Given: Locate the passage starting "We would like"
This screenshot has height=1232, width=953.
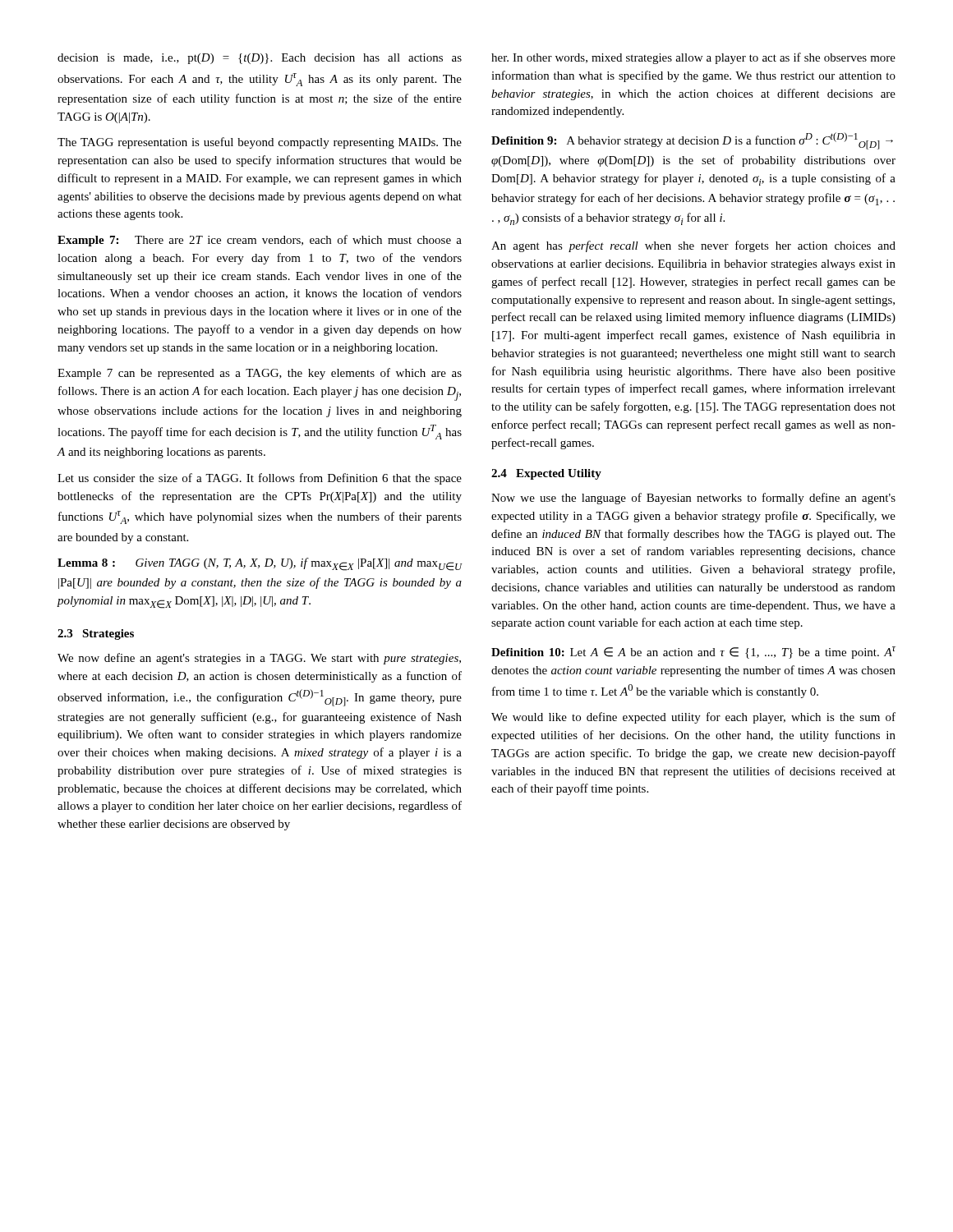Looking at the screenshot, I should point(693,754).
